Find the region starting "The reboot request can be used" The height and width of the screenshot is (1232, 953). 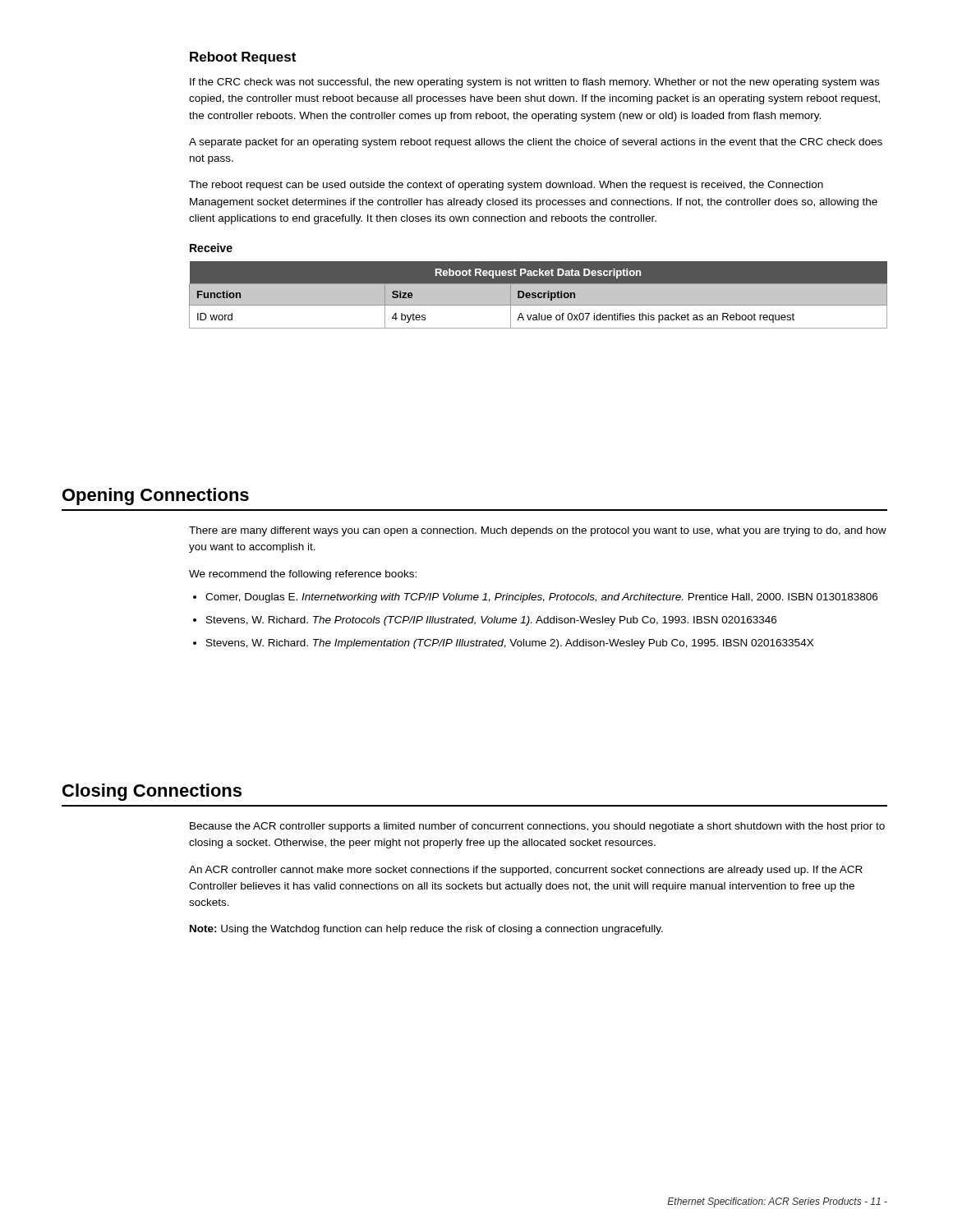533,201
